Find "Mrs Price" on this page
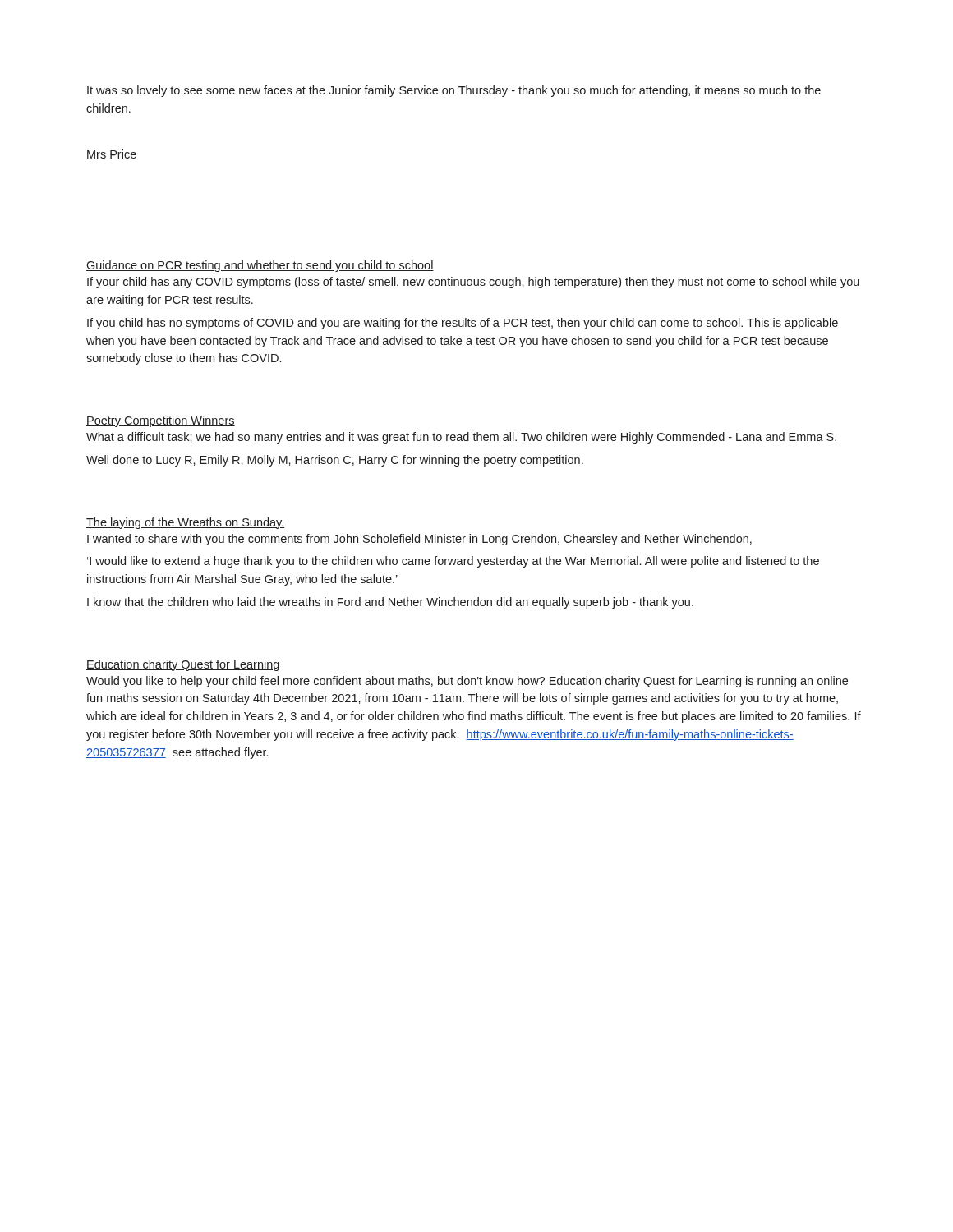The width and height of the screenshot is (953, 1232). [112, 154]
